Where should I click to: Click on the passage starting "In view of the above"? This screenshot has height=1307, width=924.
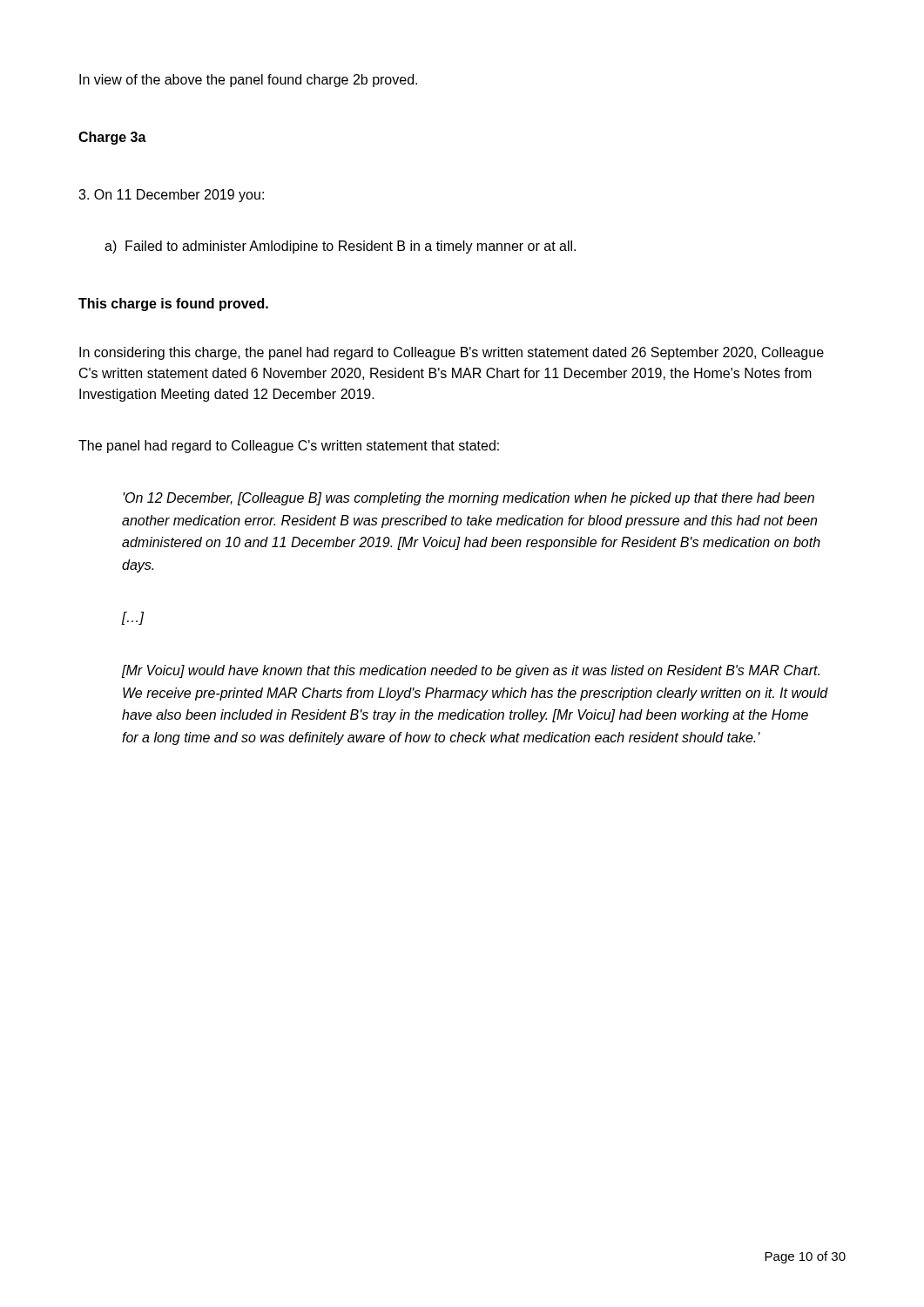[248, 80]
